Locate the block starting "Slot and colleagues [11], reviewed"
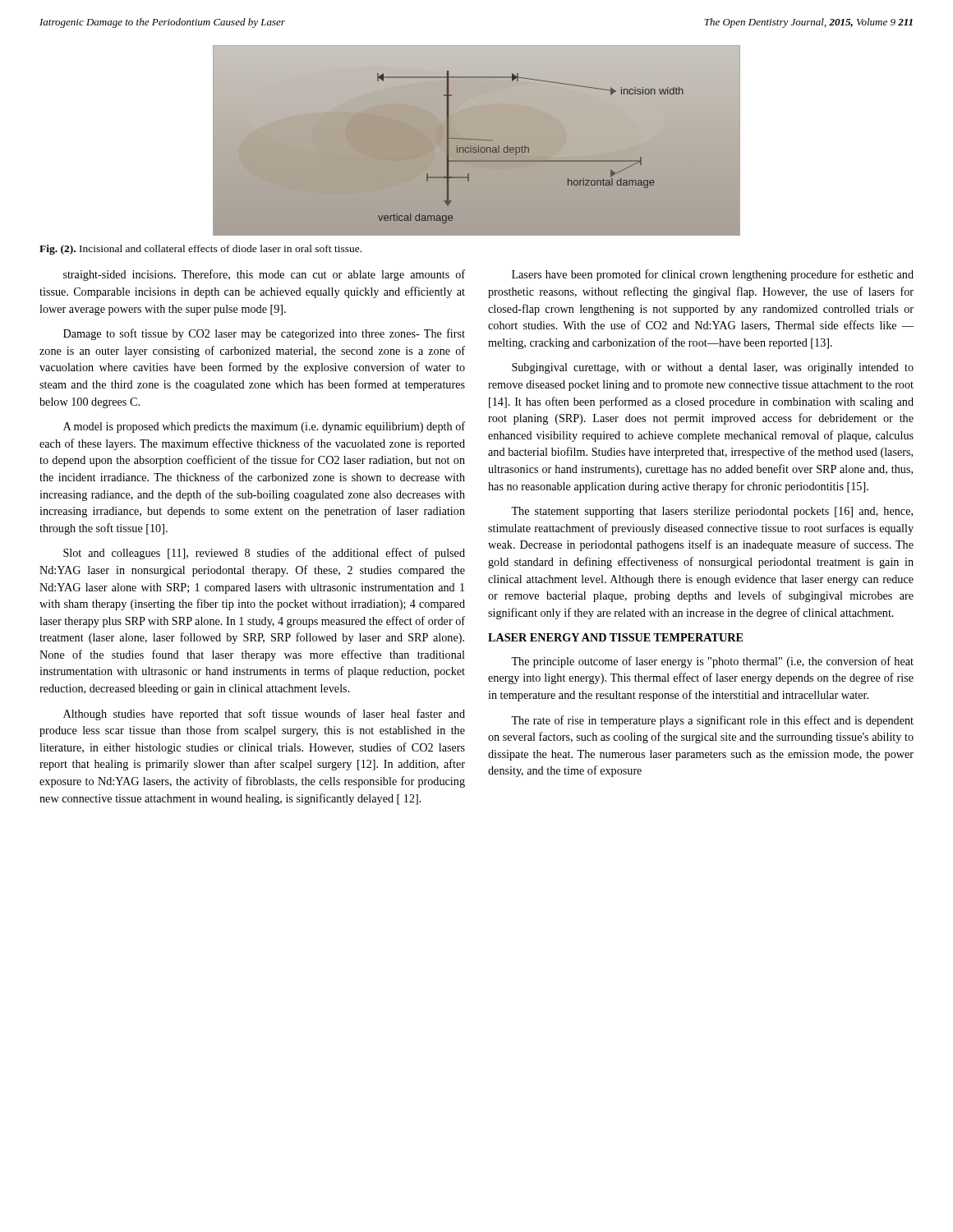The image size is (953, 1232). (252, 621)
